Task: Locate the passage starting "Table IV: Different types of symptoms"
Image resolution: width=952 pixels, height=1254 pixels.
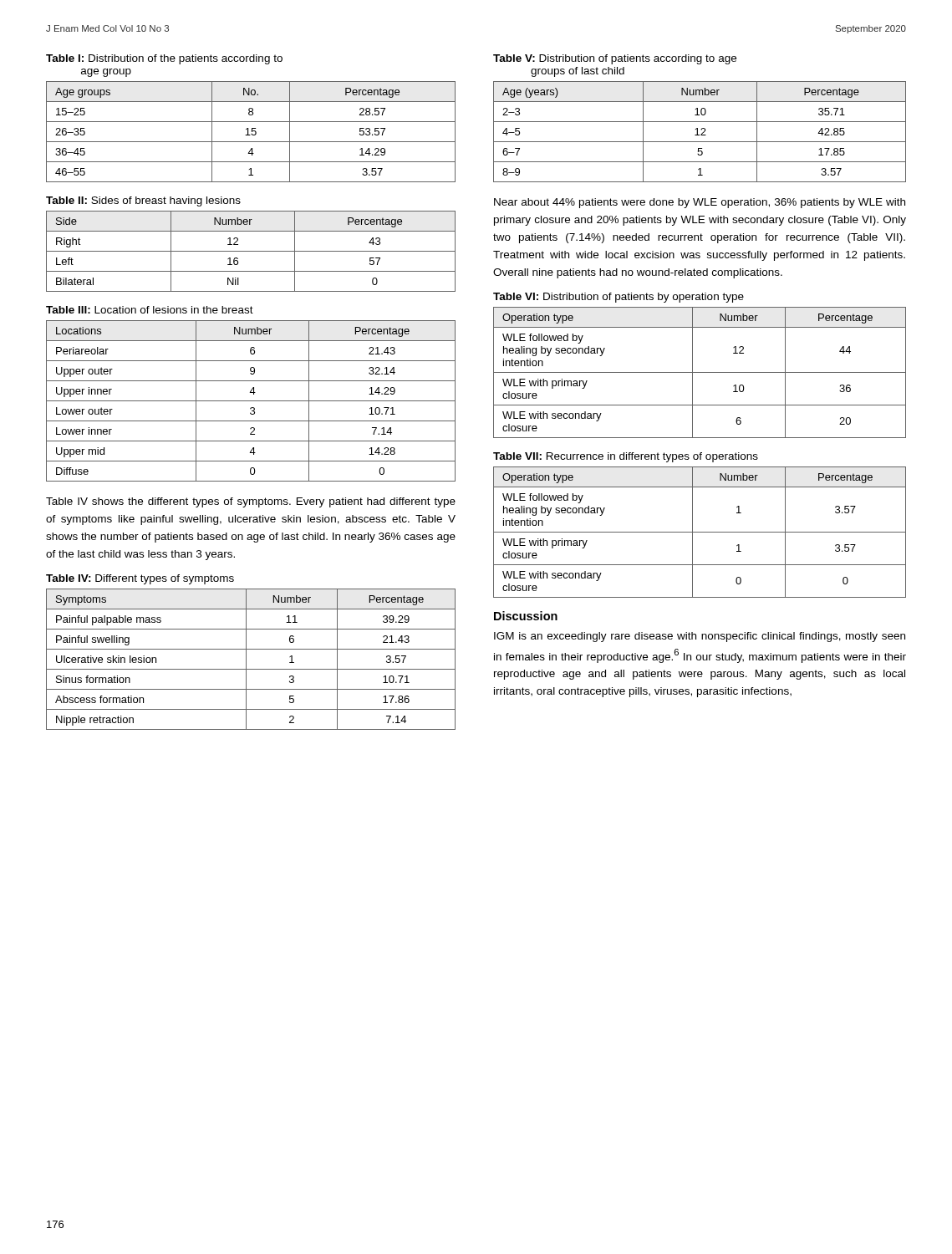Action: coord(140,578)
